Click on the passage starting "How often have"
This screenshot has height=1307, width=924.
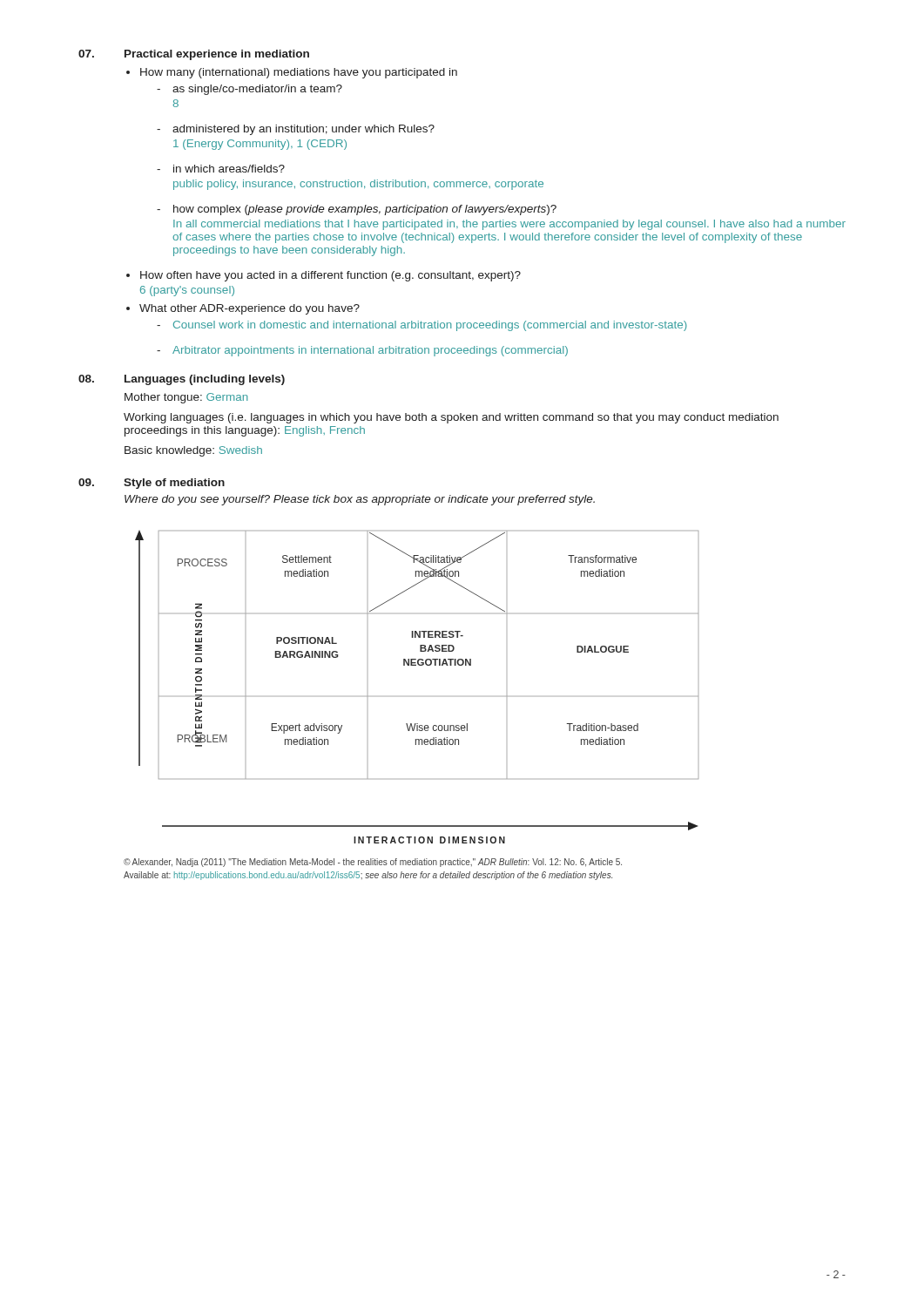(492, 282)
